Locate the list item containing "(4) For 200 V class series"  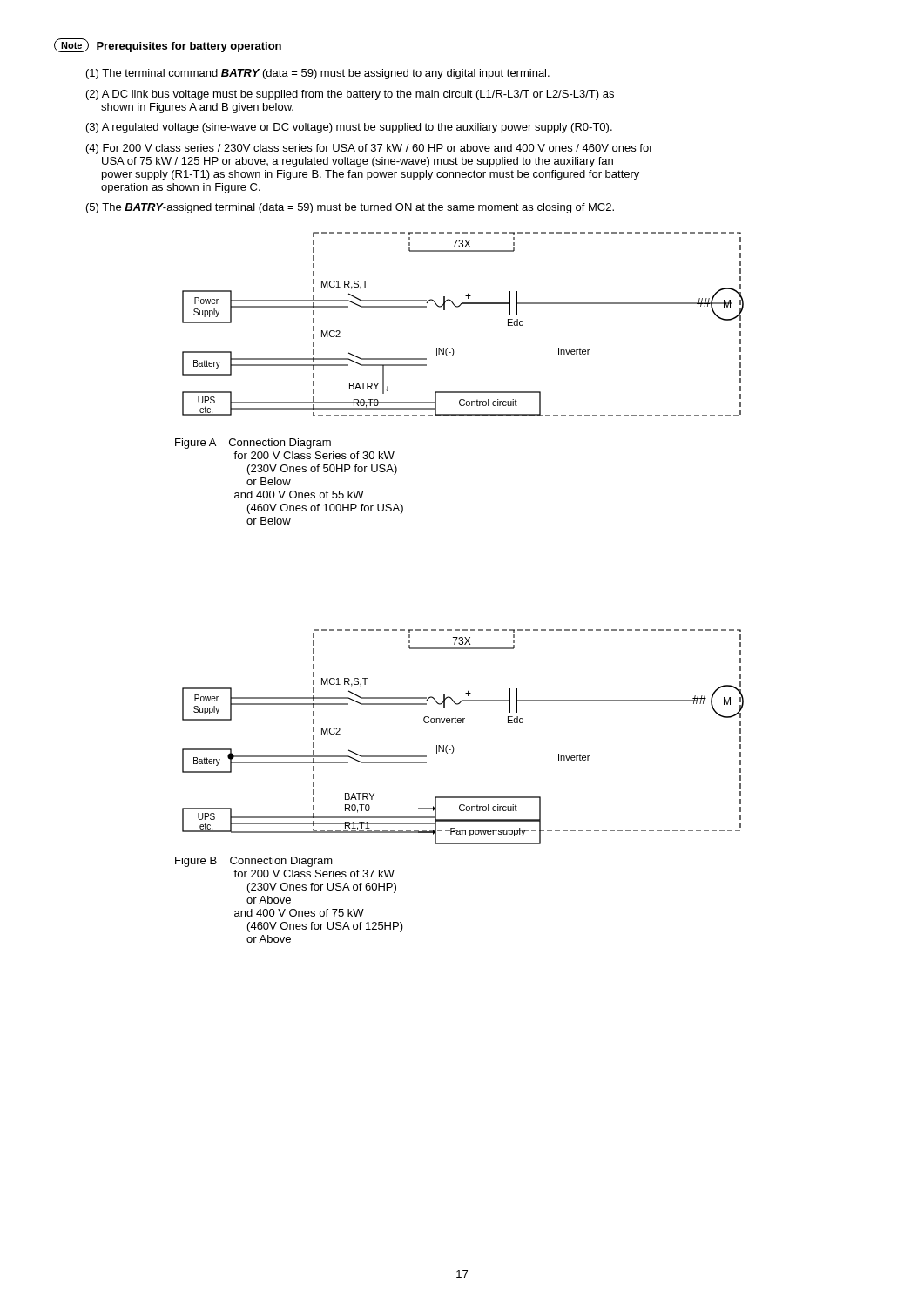(369, 167)
